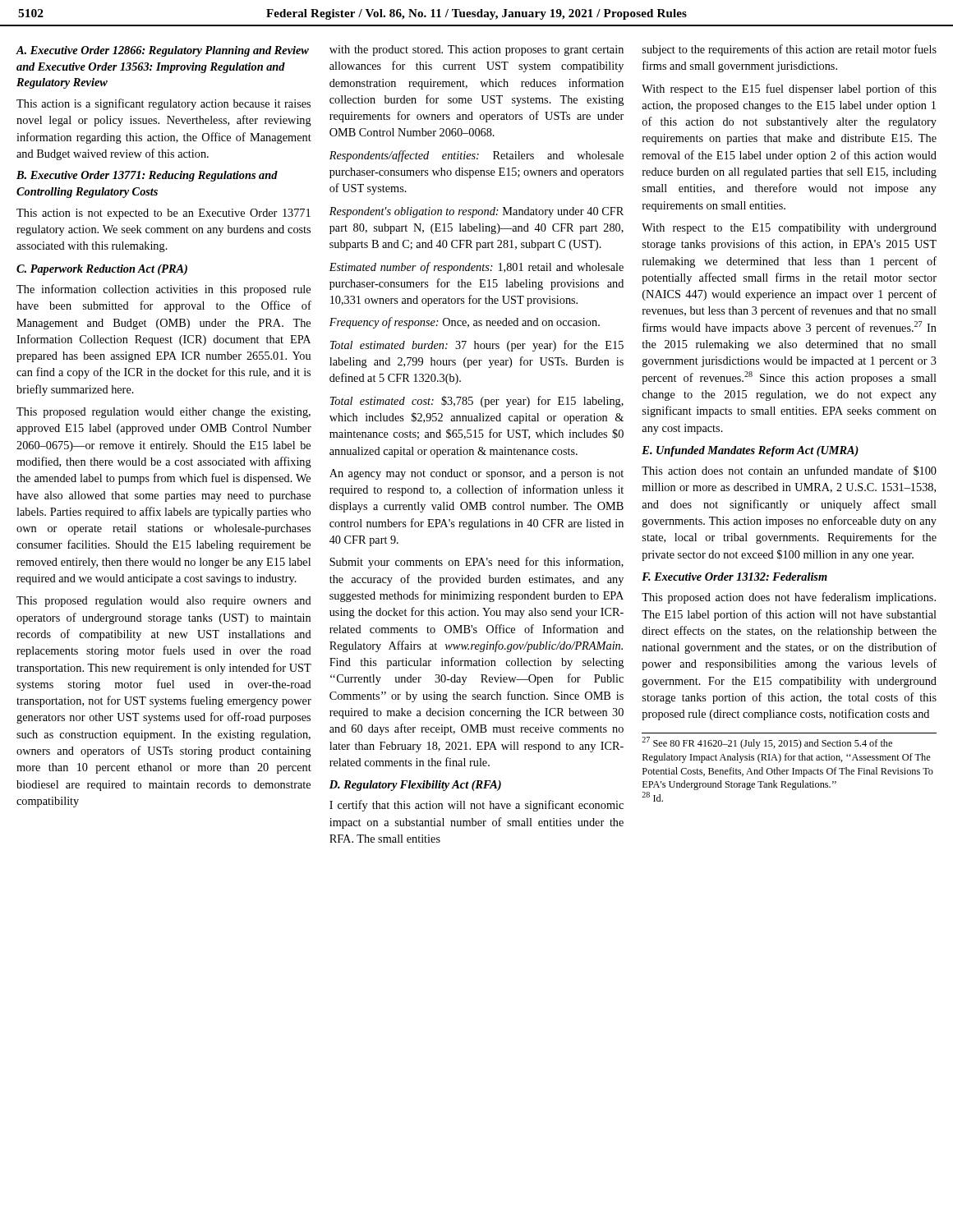This screenshot has width=953, height=1232.
Task: Find the text starting "B. Executive Order"
Action: 147,183
